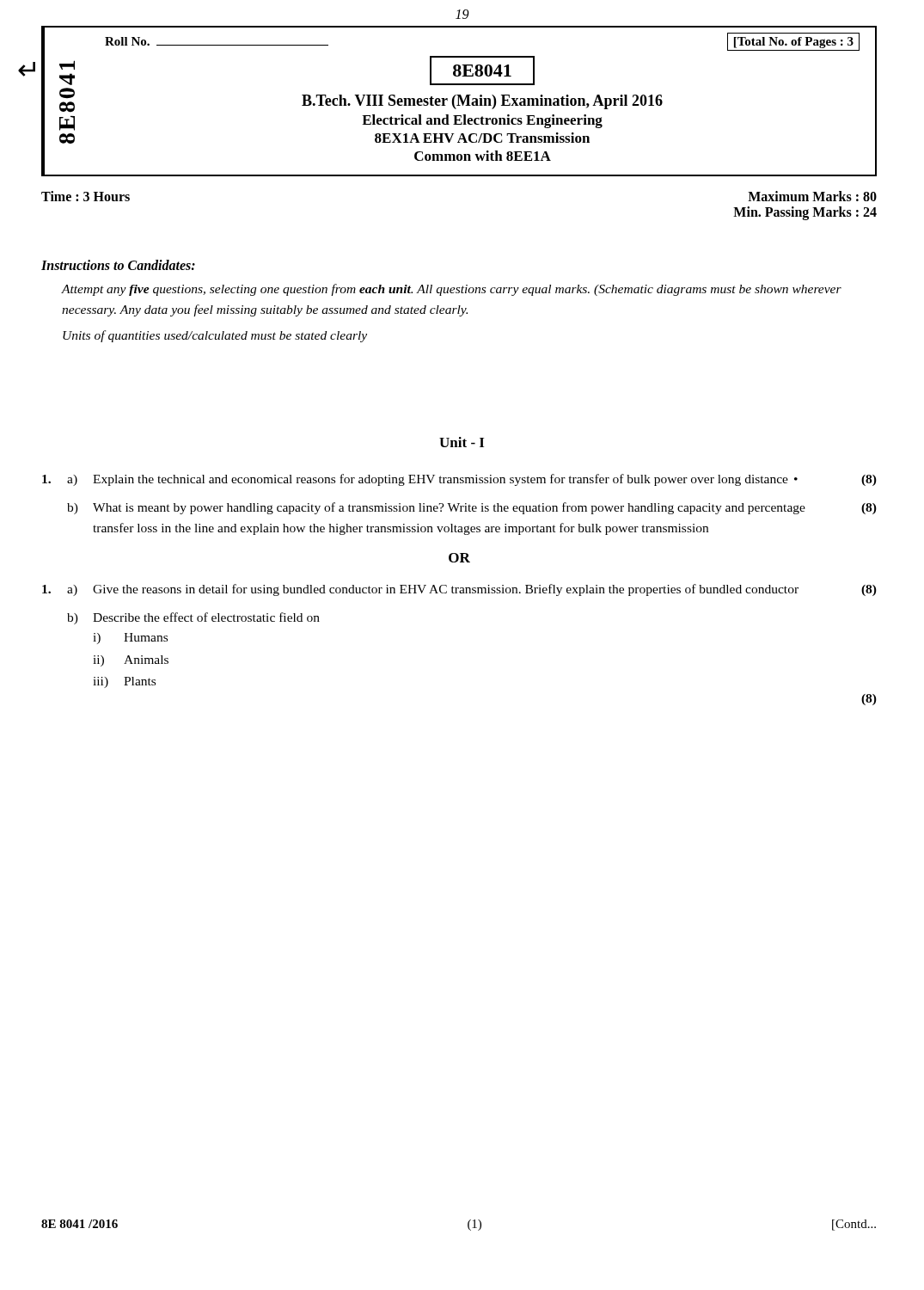Click on the list item containing "b) Describe the effect of electrostatic"
This screenshot has width=924, height=1290.
pyautogui.click(x=193, y=618)
